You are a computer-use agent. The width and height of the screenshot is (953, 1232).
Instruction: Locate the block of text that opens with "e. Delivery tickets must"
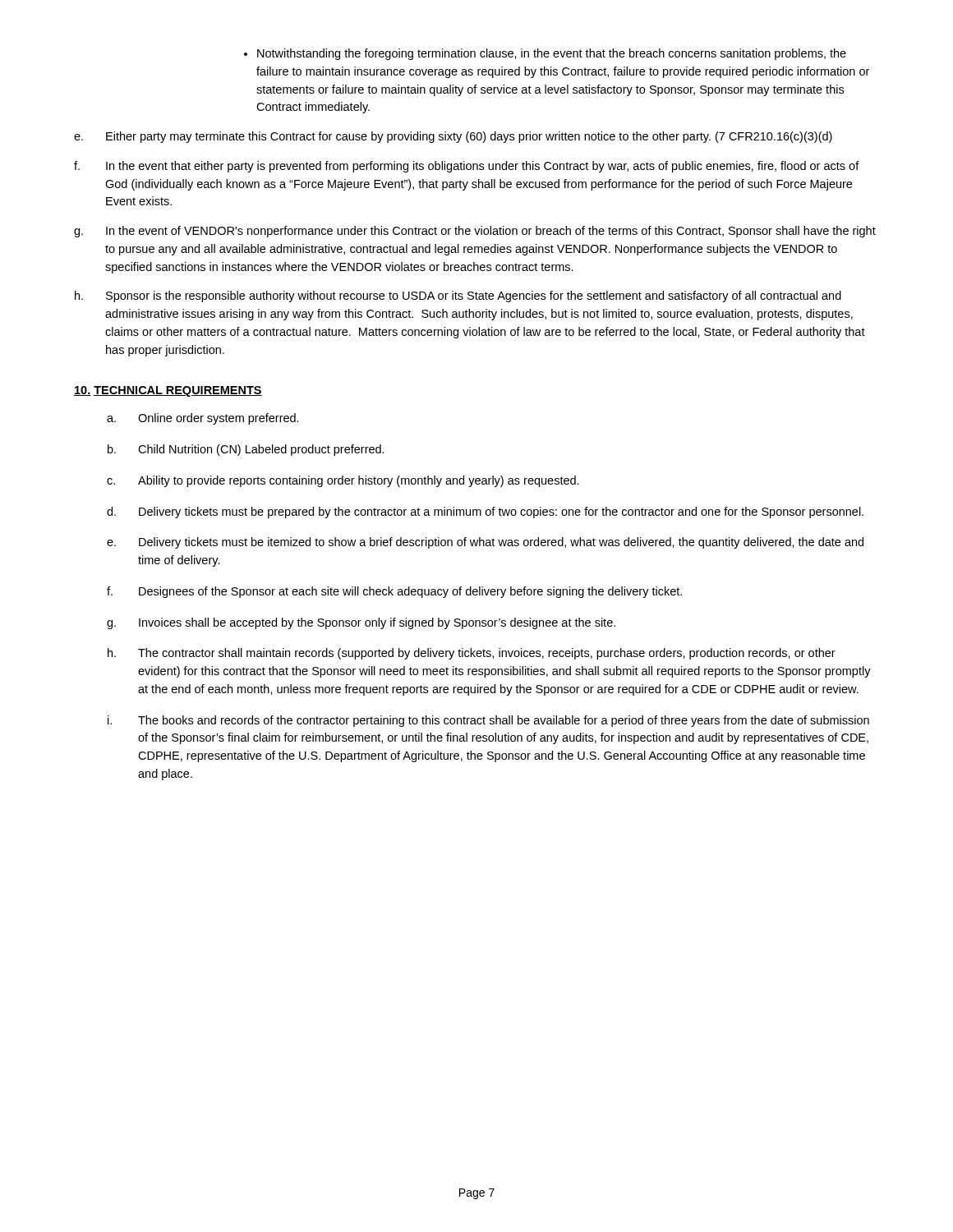click(493, 552)
